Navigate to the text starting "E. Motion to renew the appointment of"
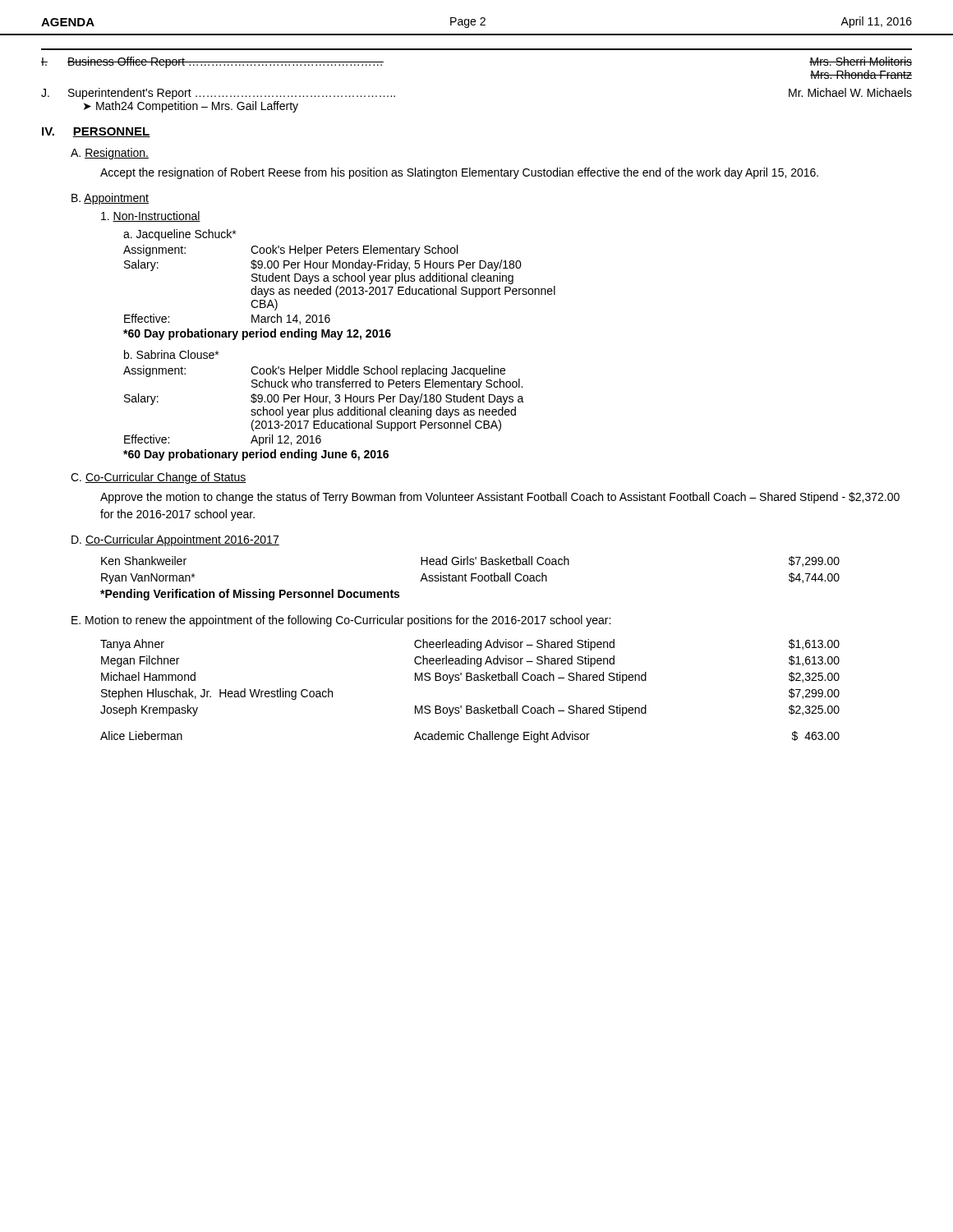Screen dimensions: 1232x953 point(341,620)
